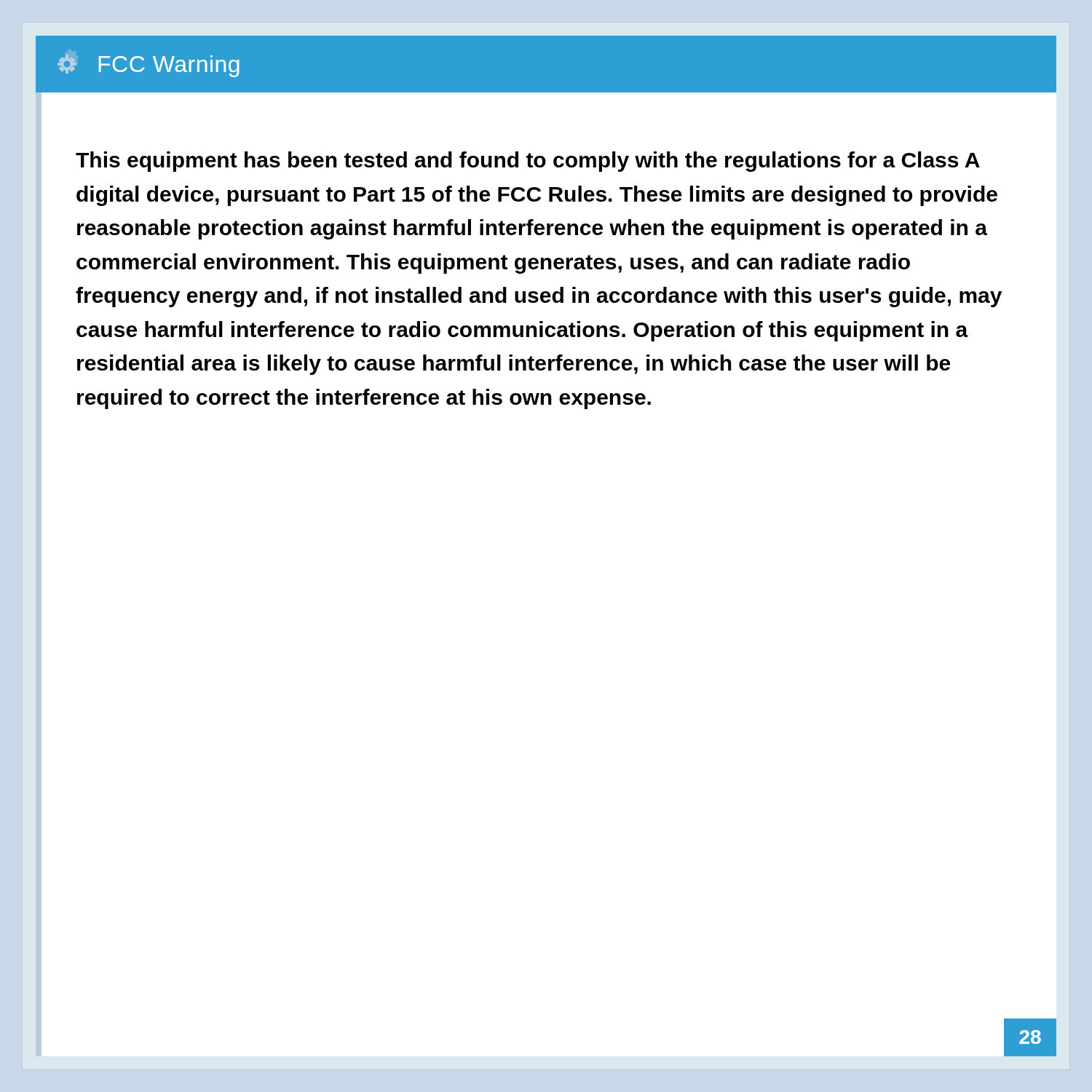Navigate to the element starting "This equipment has been"
Screen dimensions: 1092x1092
(x=546, y=279)
